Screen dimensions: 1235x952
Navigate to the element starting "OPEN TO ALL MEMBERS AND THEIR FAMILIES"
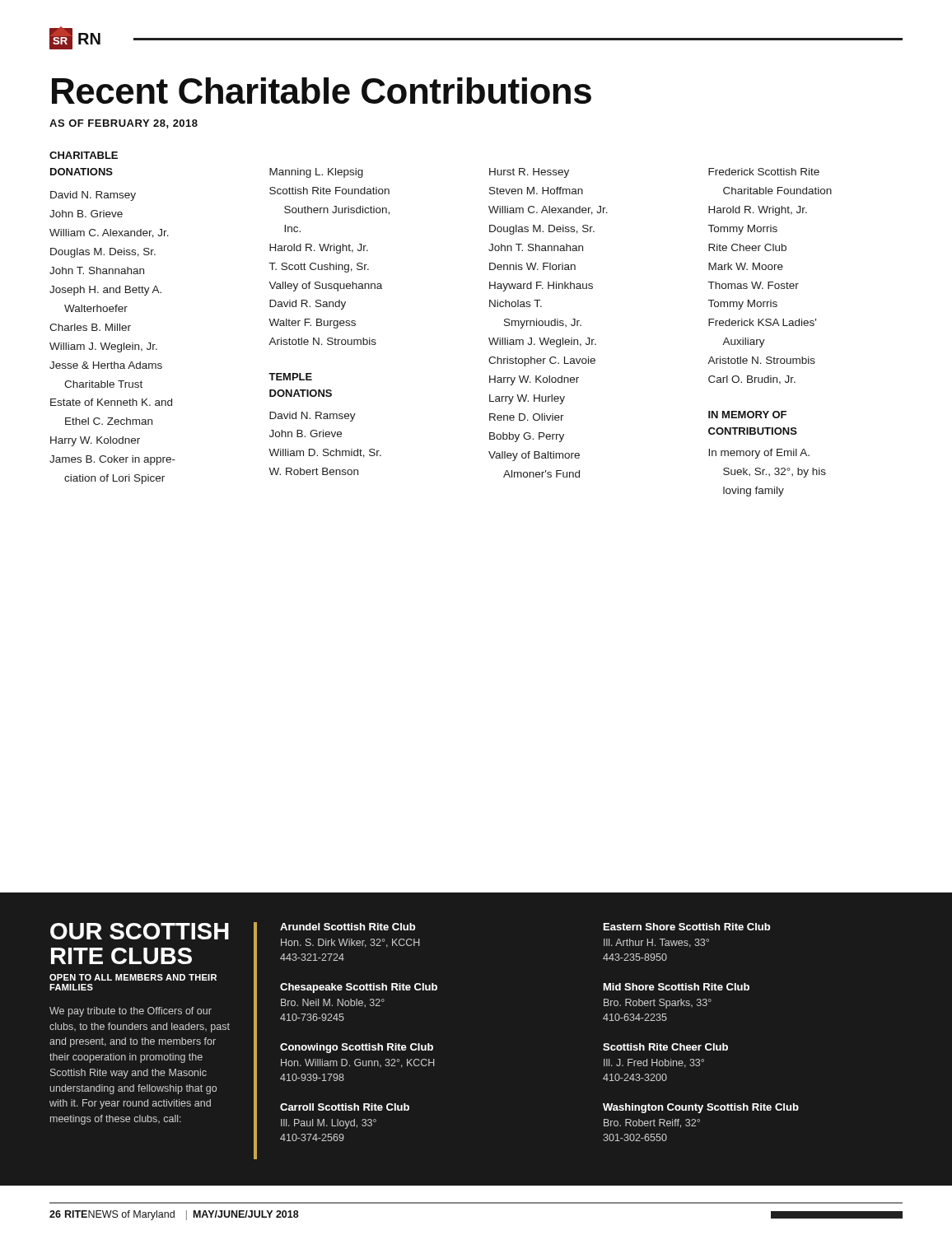click(133, 982)
